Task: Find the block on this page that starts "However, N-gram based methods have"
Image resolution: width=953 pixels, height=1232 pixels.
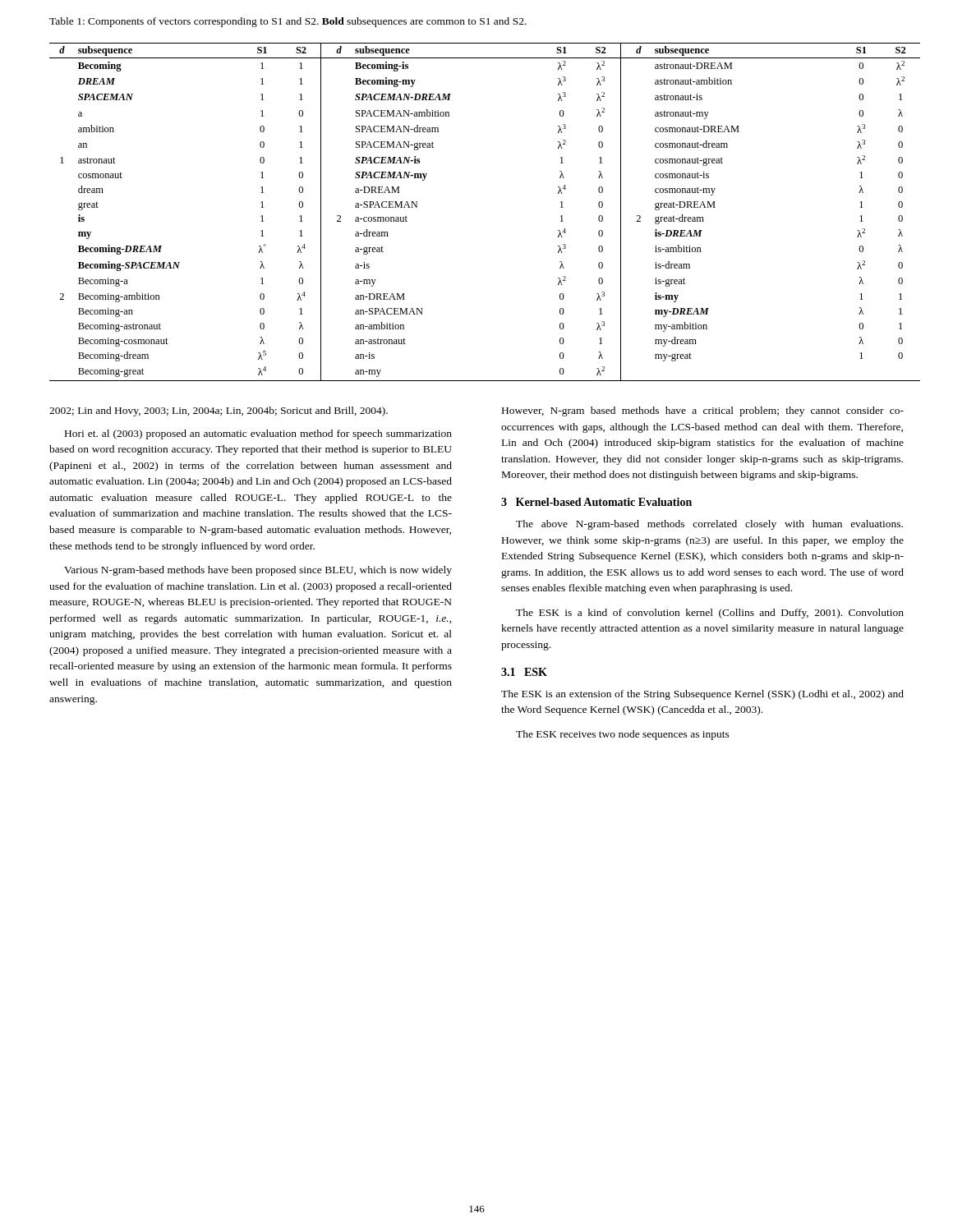Action: (702, 442)
